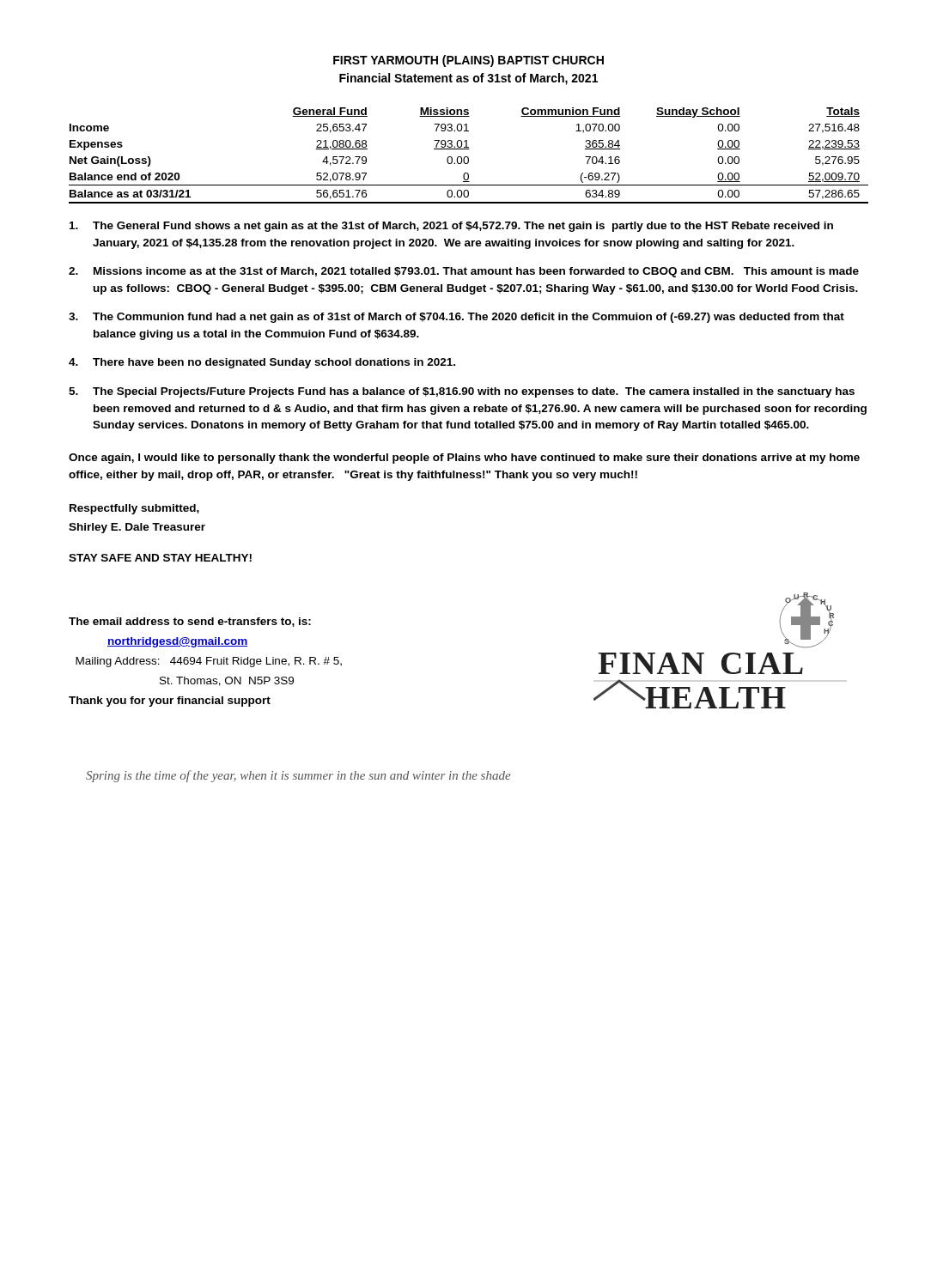The width and height of the screenshot is (937, 1288).
Task: Click the passage that begins "Once again, I would like"
Action: tap(464, 466)
